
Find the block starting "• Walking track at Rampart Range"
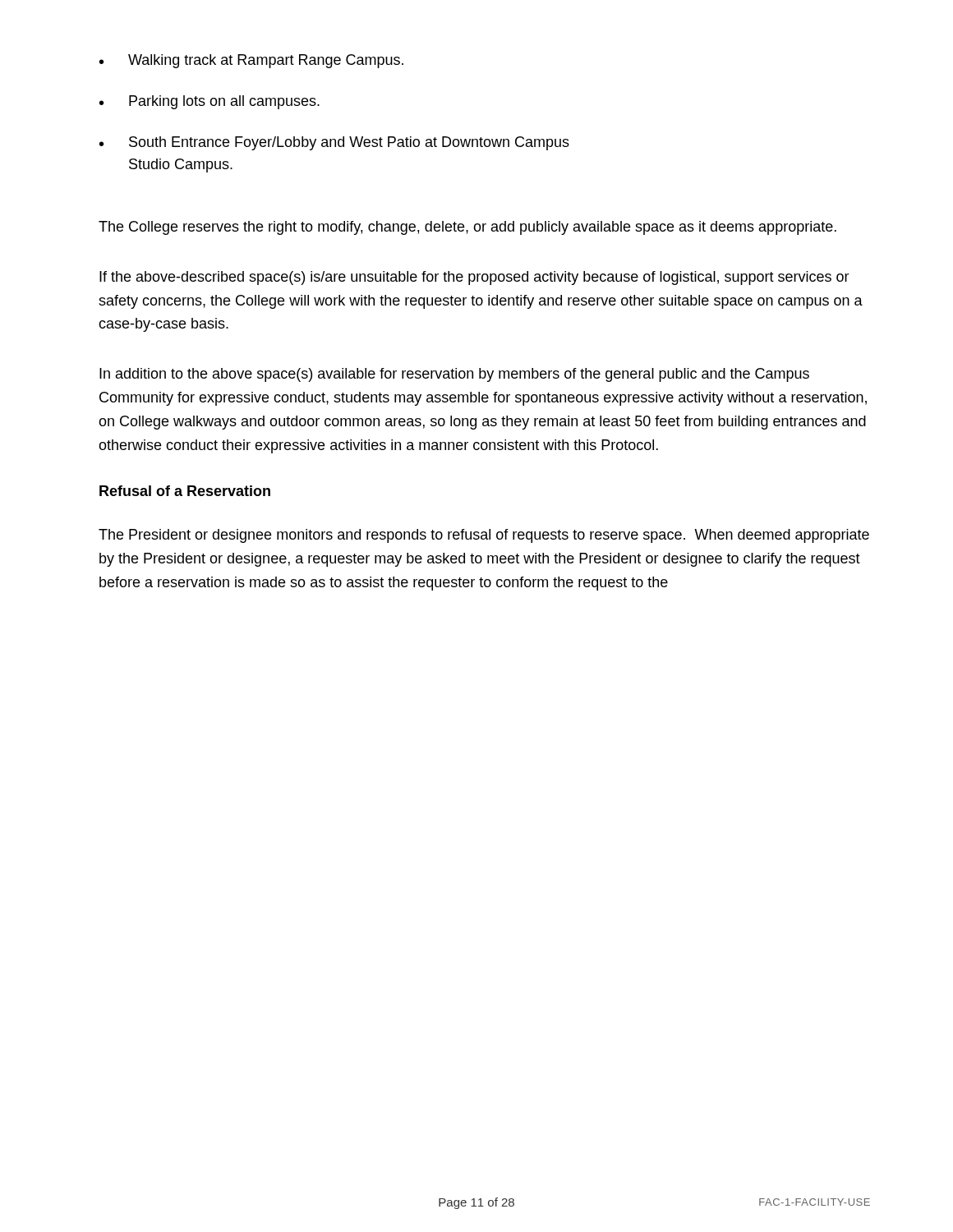coord(251,61)
